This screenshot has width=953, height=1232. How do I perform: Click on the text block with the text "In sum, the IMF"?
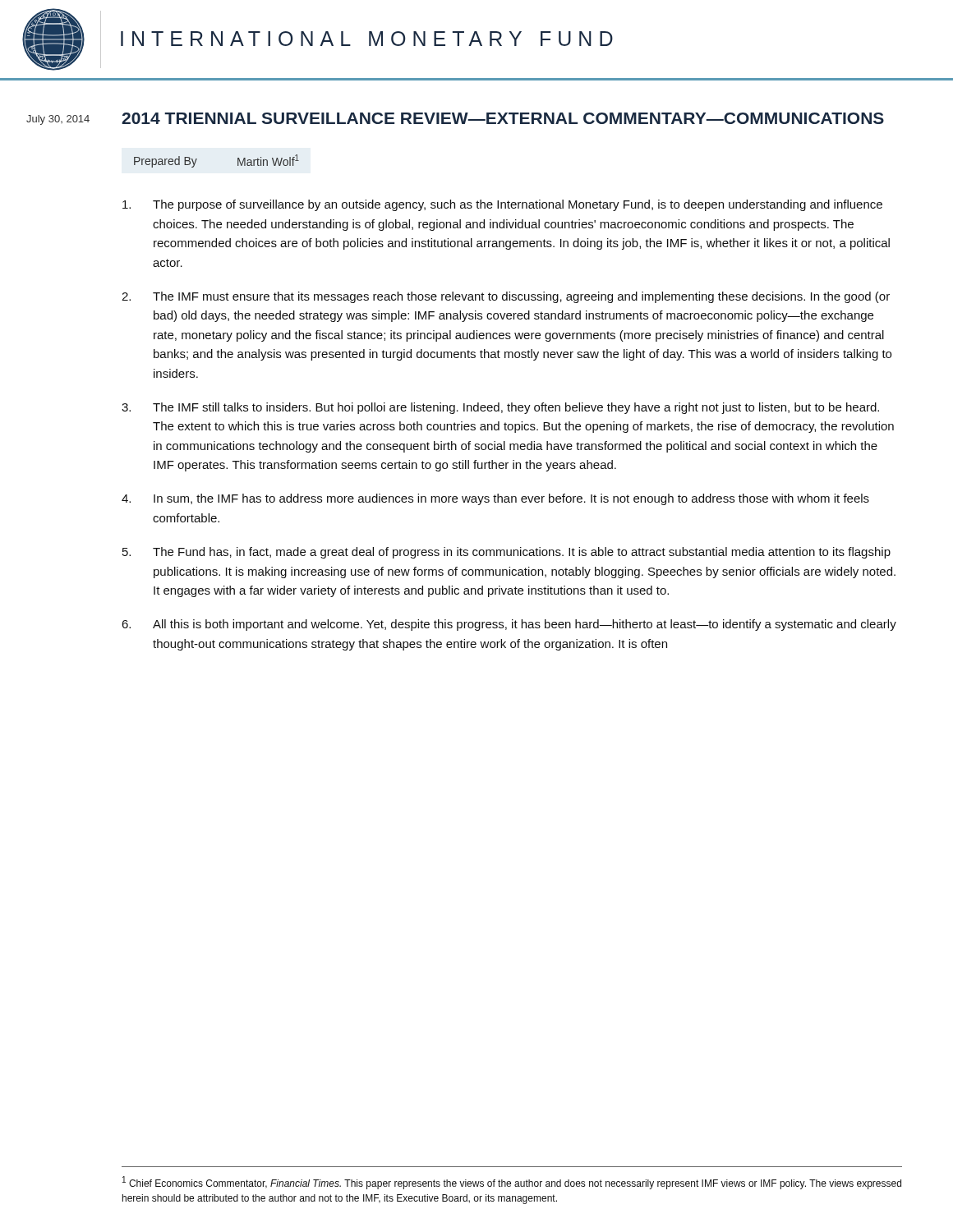(x=510, y=508)
